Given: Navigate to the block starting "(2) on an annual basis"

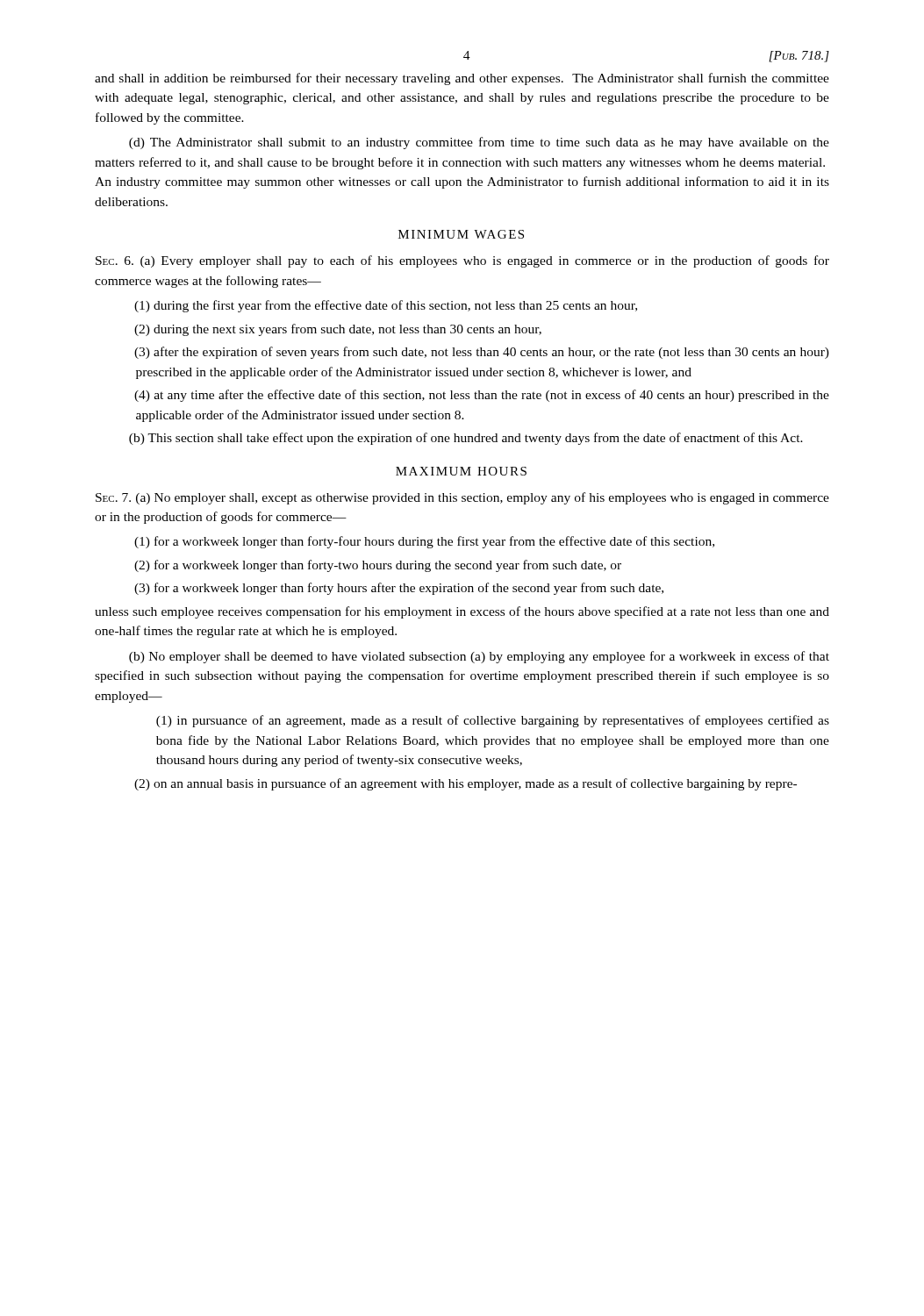Looking at the screenshot, I should (466, 783).
